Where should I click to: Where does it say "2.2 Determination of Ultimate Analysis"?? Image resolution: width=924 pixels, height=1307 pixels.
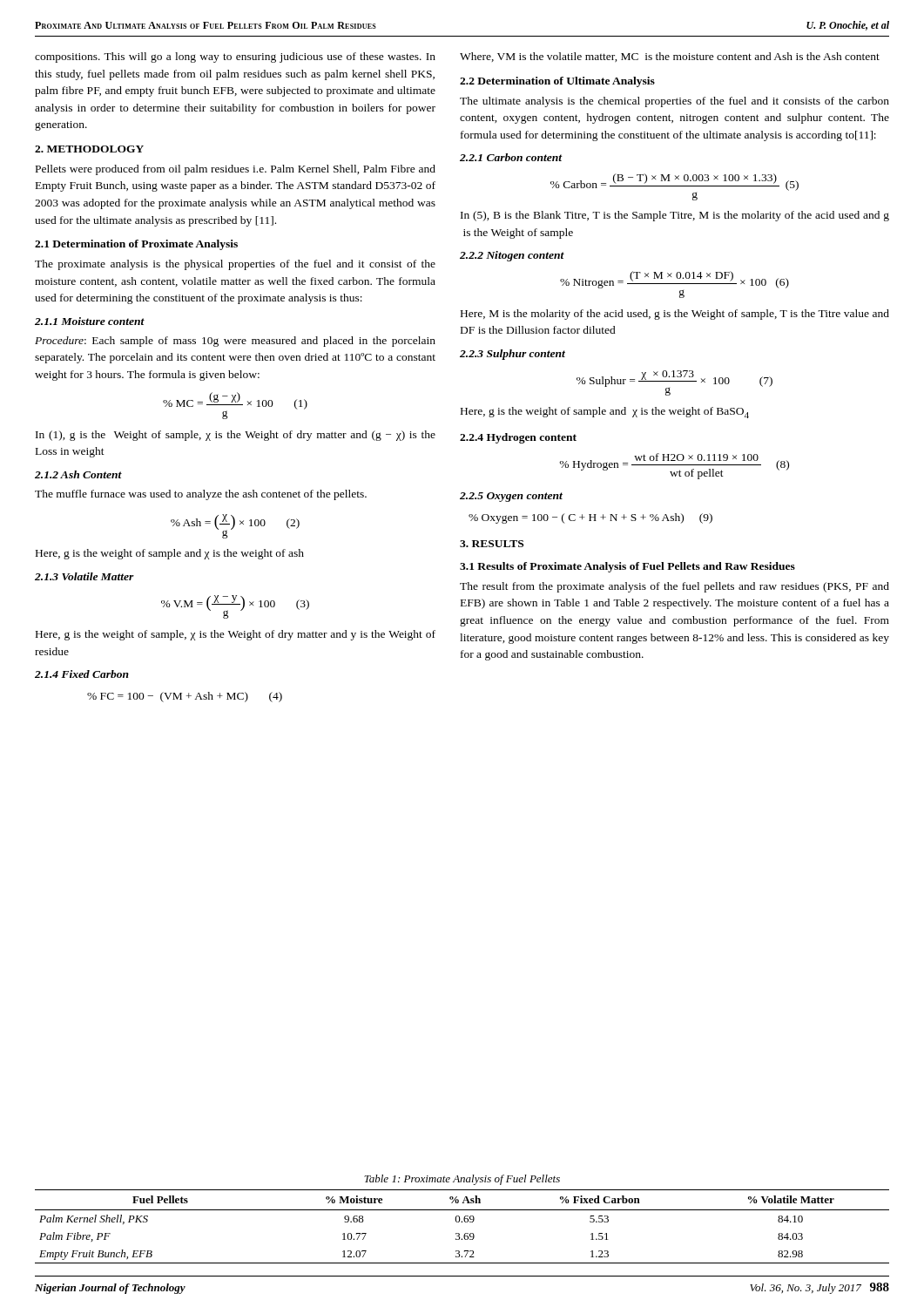[557, 80]
